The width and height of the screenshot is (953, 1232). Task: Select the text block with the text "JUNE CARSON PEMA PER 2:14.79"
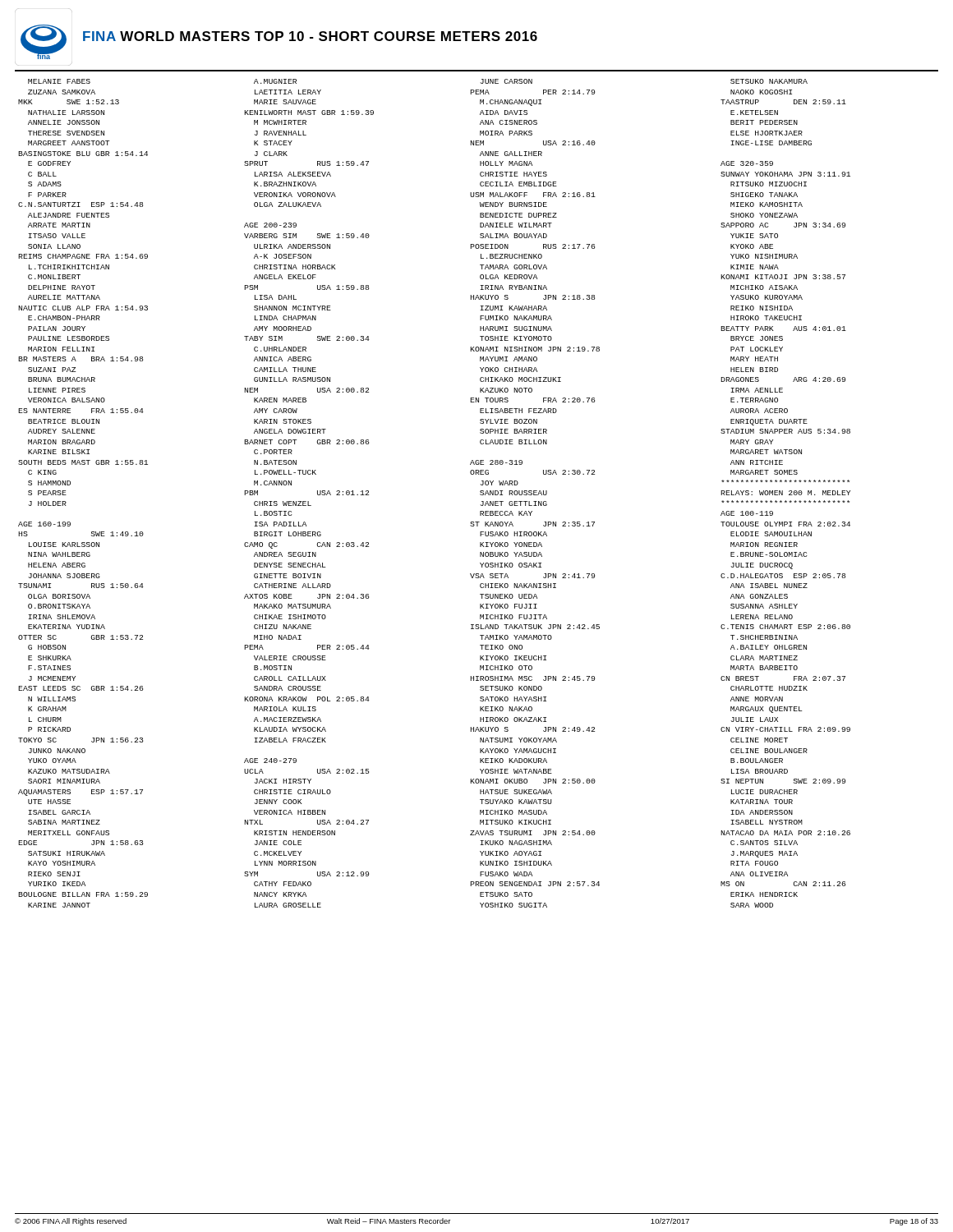[506, 81]
